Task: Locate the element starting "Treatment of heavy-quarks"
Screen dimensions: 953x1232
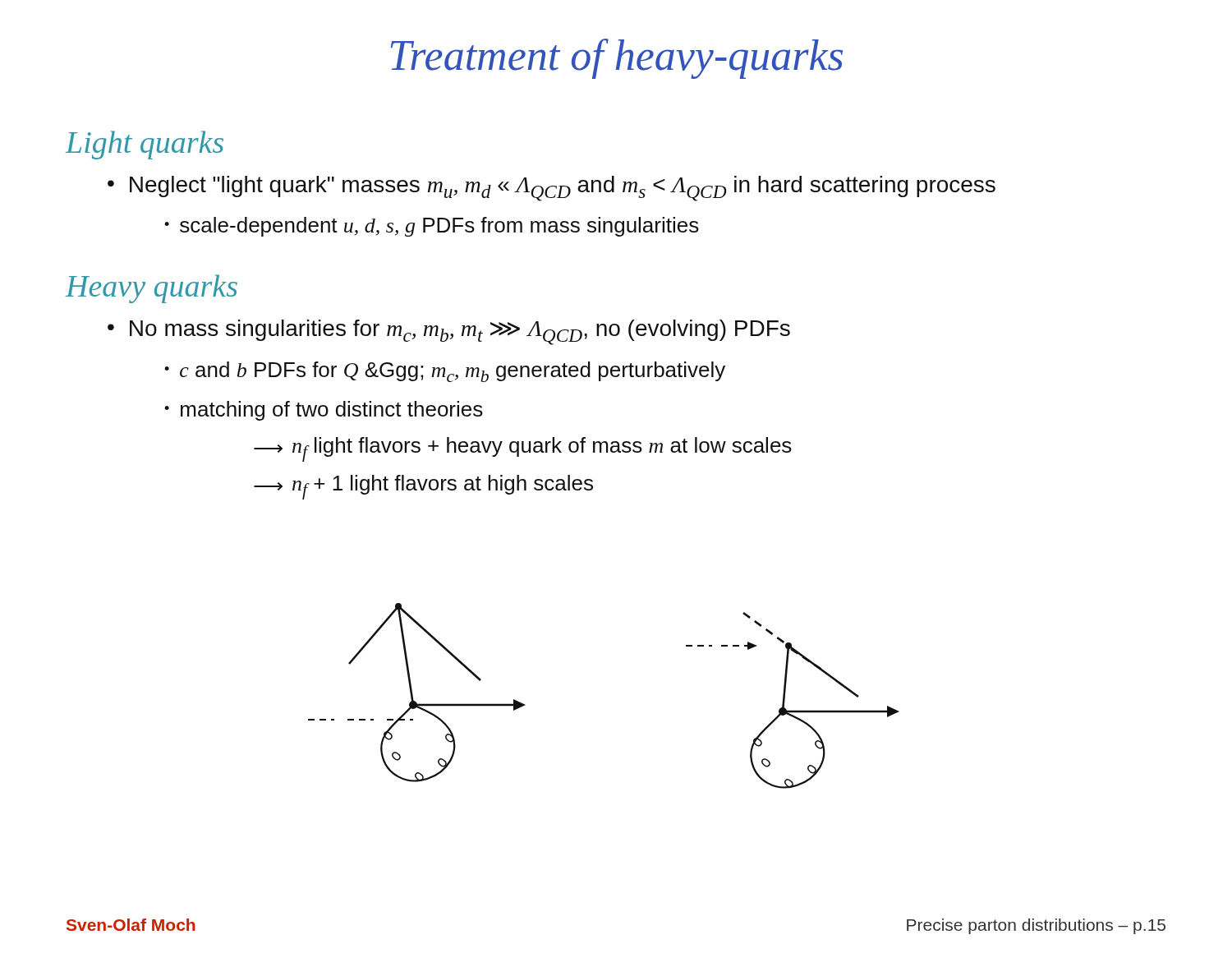Action: (616, 55)
